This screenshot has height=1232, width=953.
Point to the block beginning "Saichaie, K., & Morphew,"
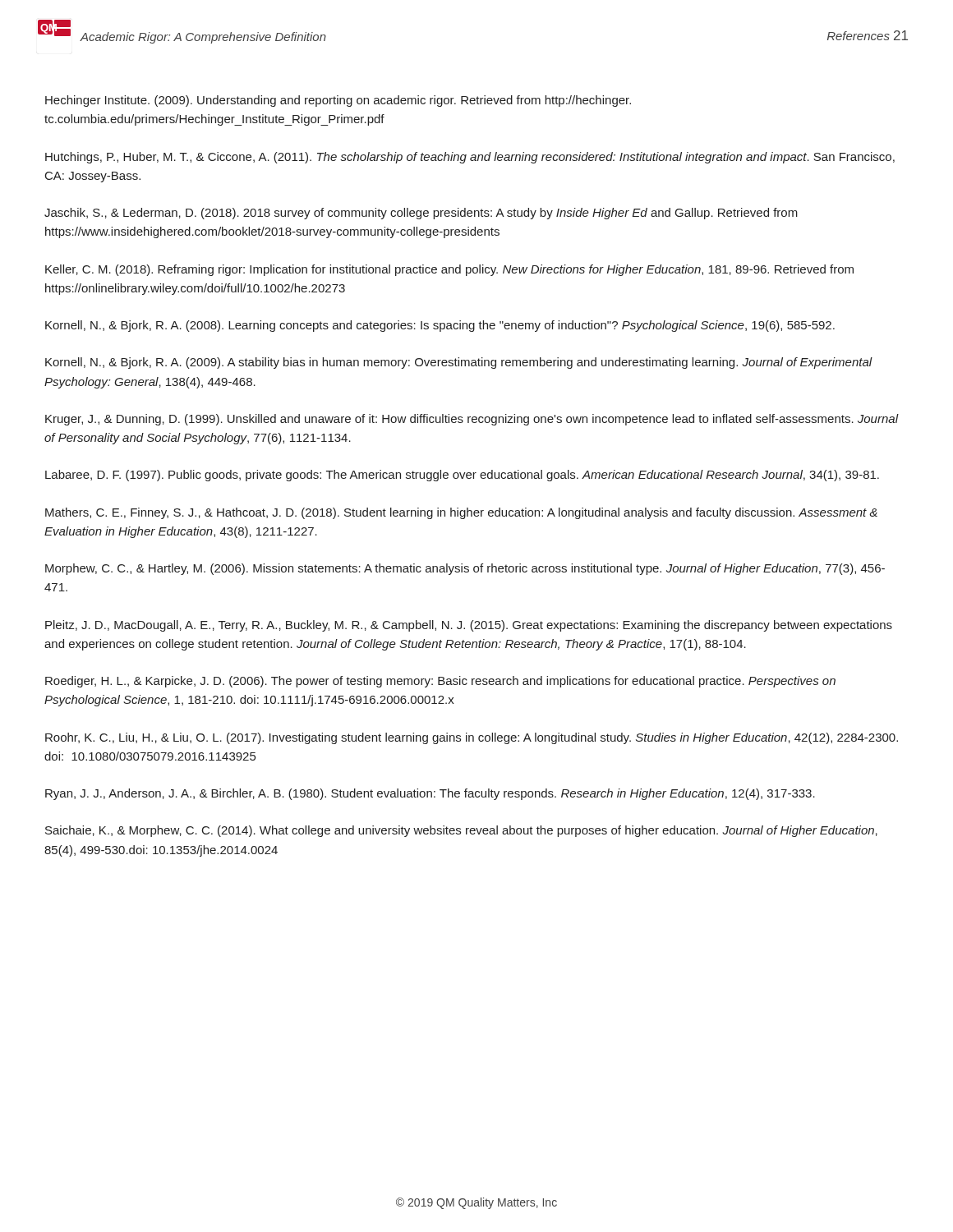[x=461, y=840]
